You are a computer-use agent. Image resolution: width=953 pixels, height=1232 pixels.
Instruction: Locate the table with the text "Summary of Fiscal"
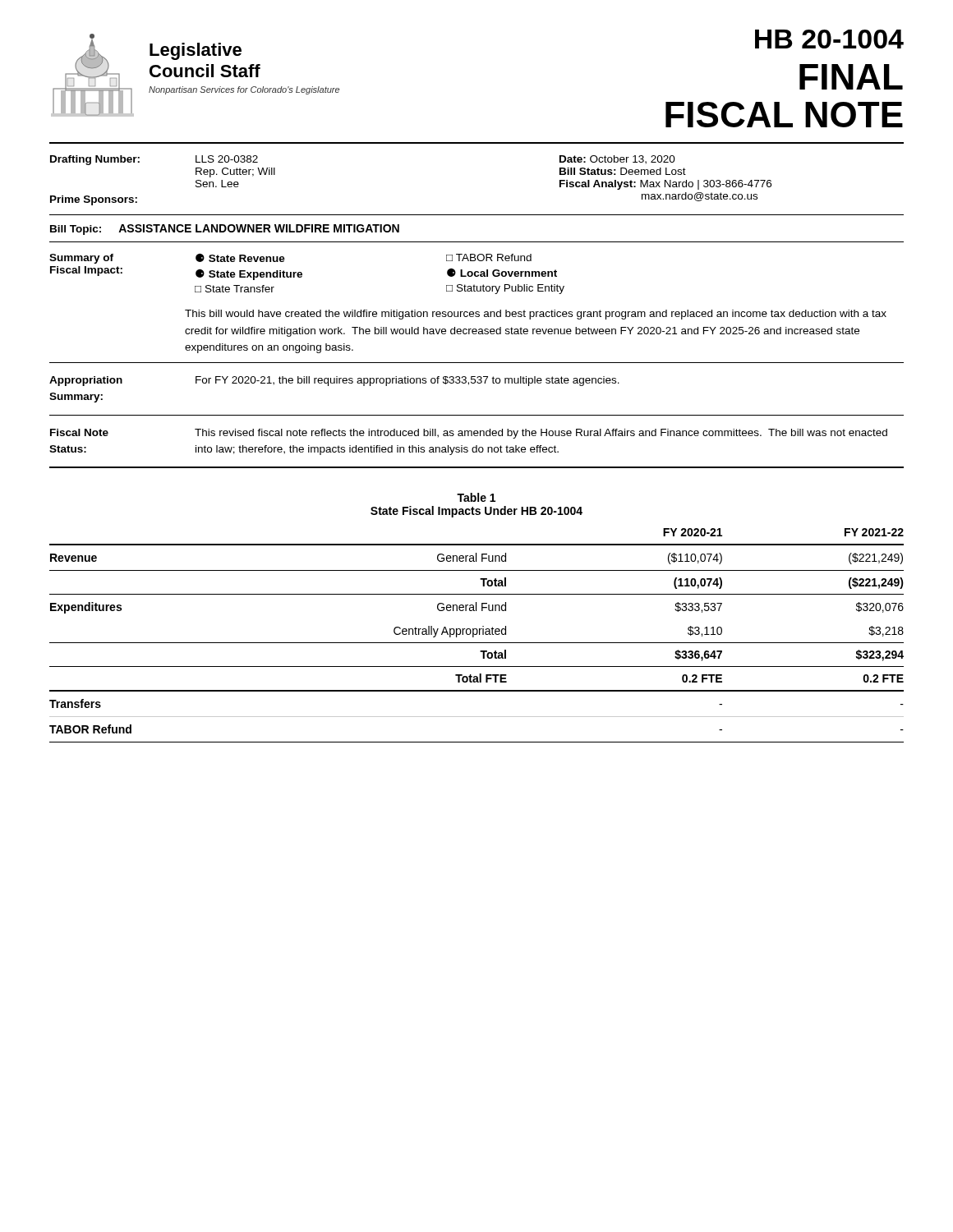click(x=476, y=303)
